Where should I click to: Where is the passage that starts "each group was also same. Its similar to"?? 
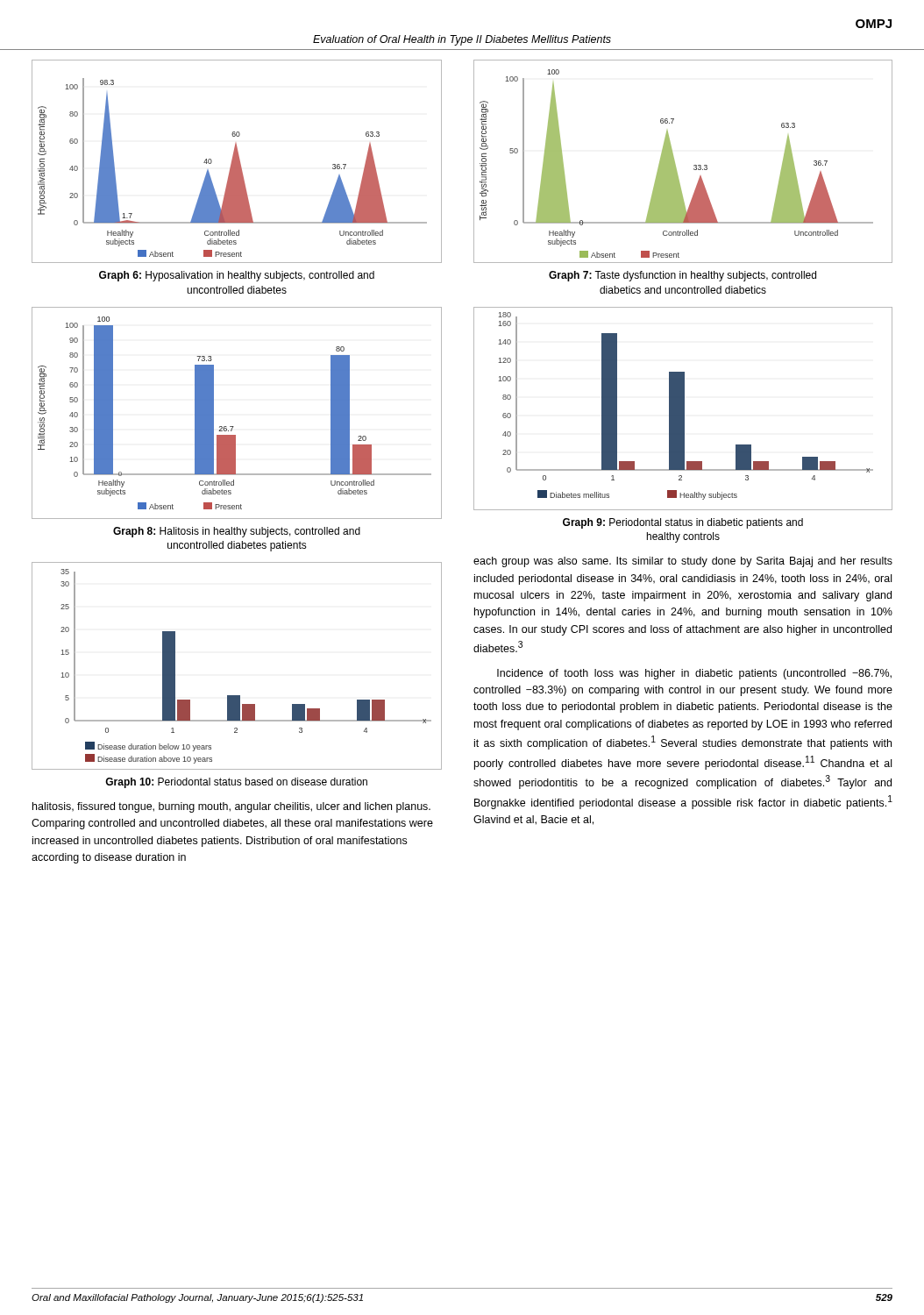tap(683, 605)
